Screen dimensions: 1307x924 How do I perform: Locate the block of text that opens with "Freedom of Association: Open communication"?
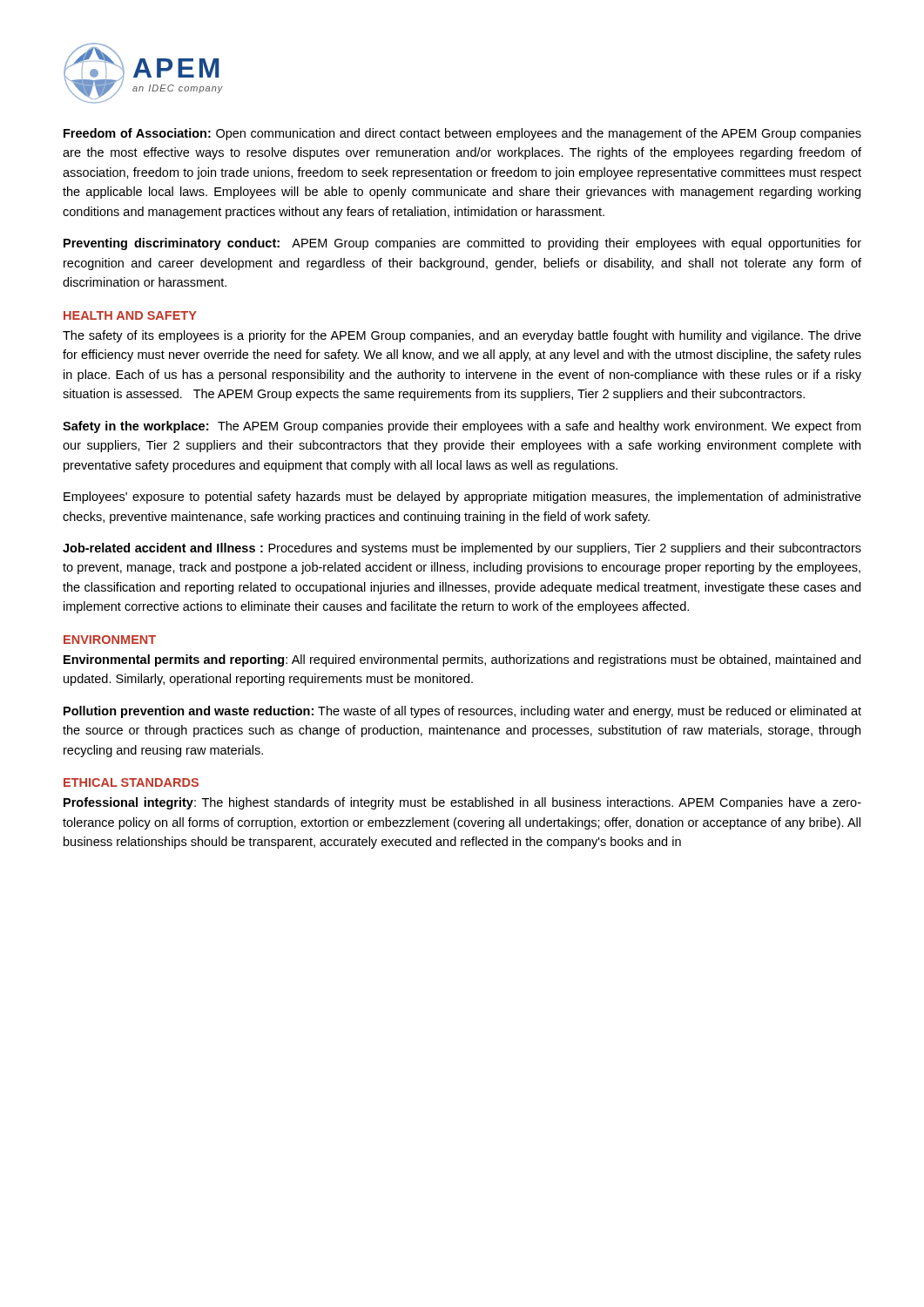click(x=462, y=173)
